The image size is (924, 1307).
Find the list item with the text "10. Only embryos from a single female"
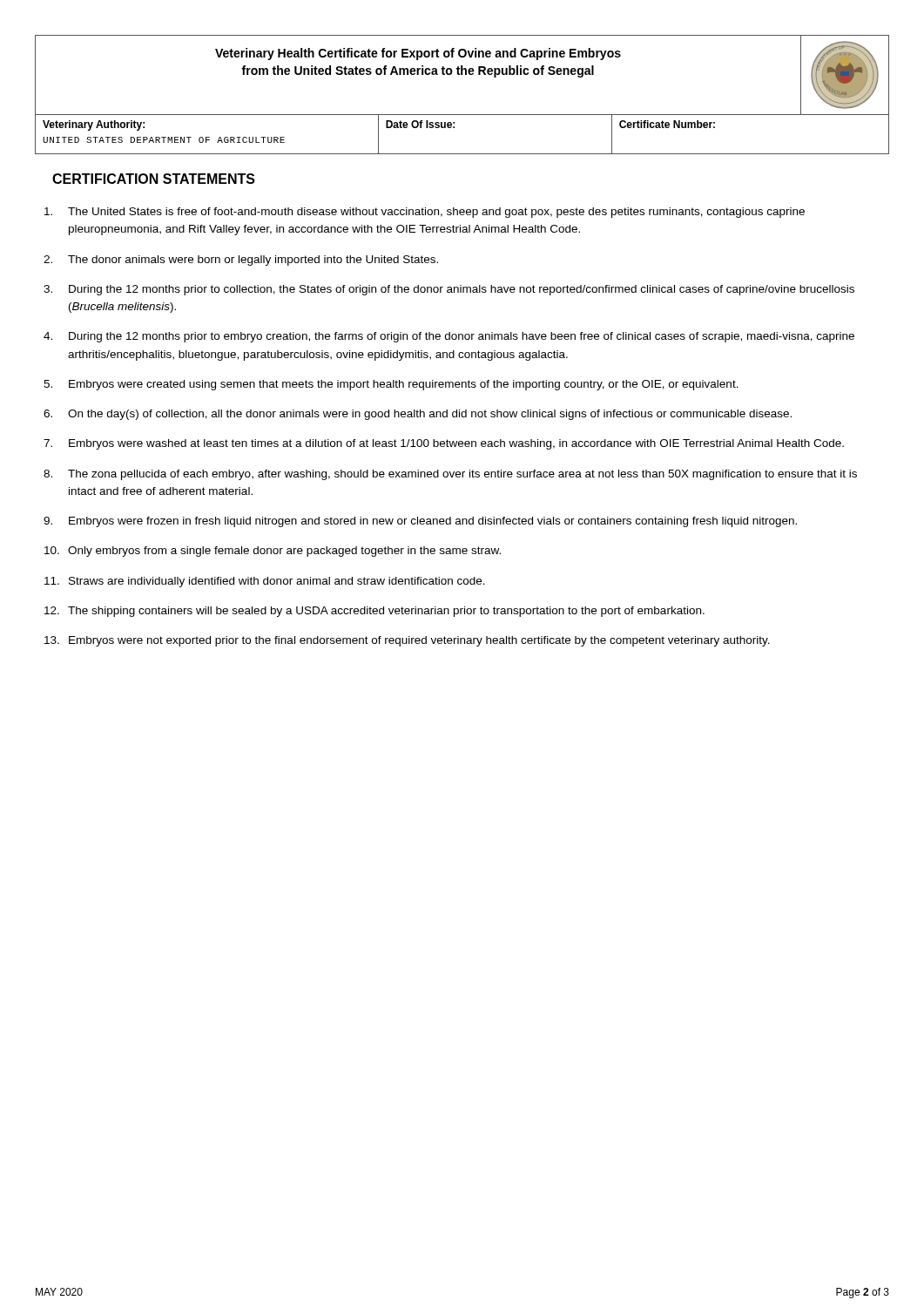[462, 551]
